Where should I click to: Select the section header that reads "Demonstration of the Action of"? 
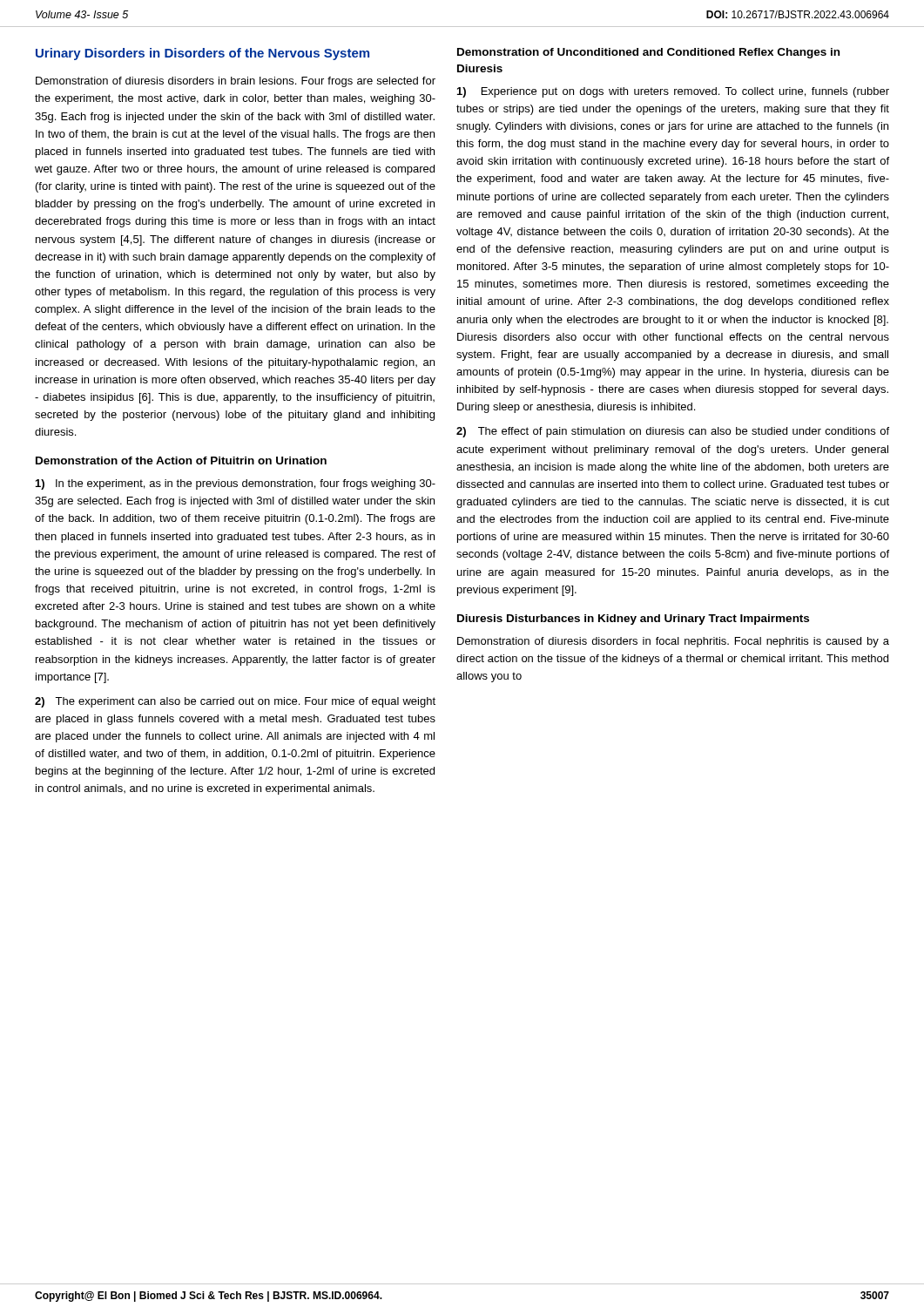pyautogui.click(x=181, y=461)
